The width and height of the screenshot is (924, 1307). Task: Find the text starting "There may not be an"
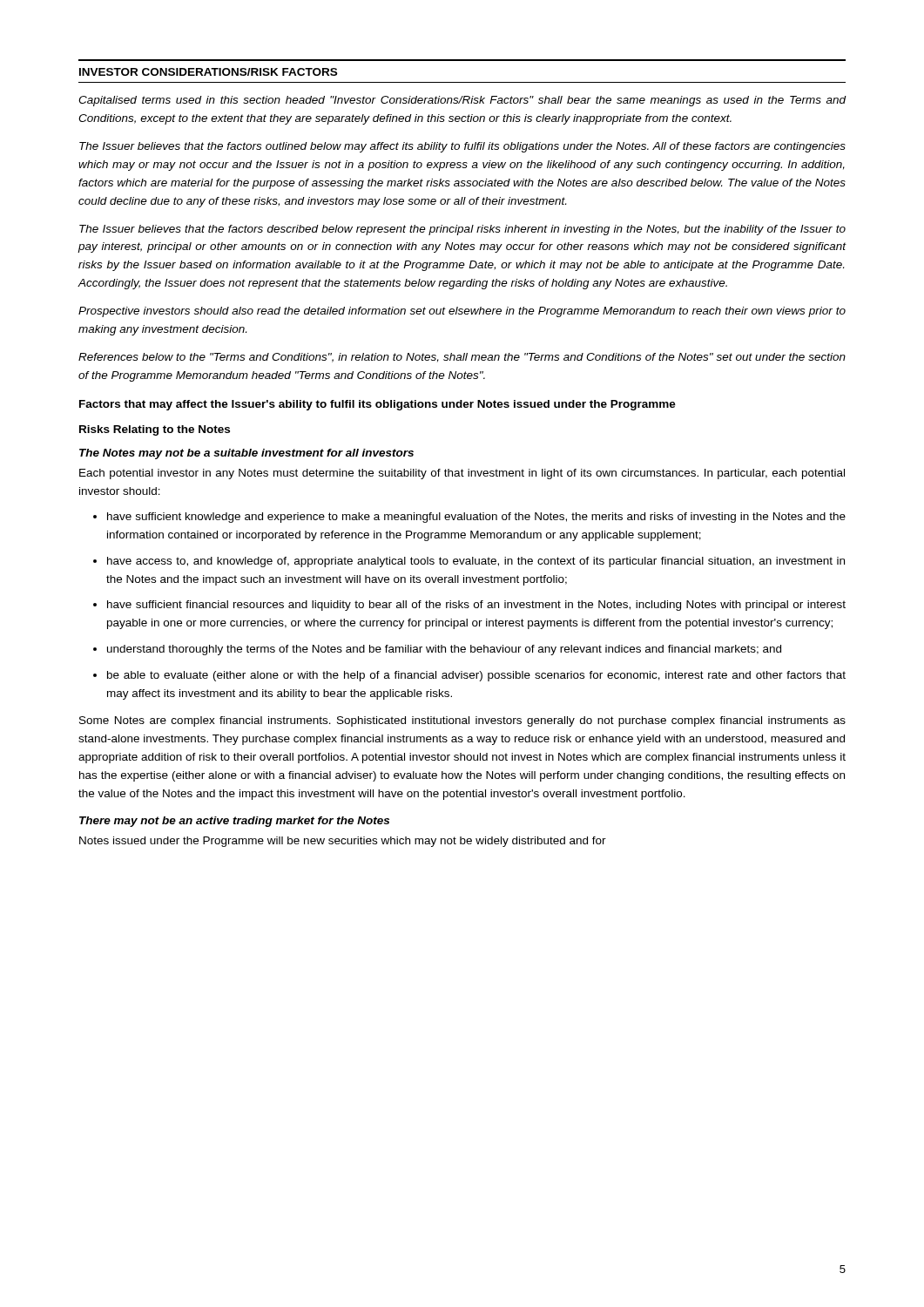[234, 820]
